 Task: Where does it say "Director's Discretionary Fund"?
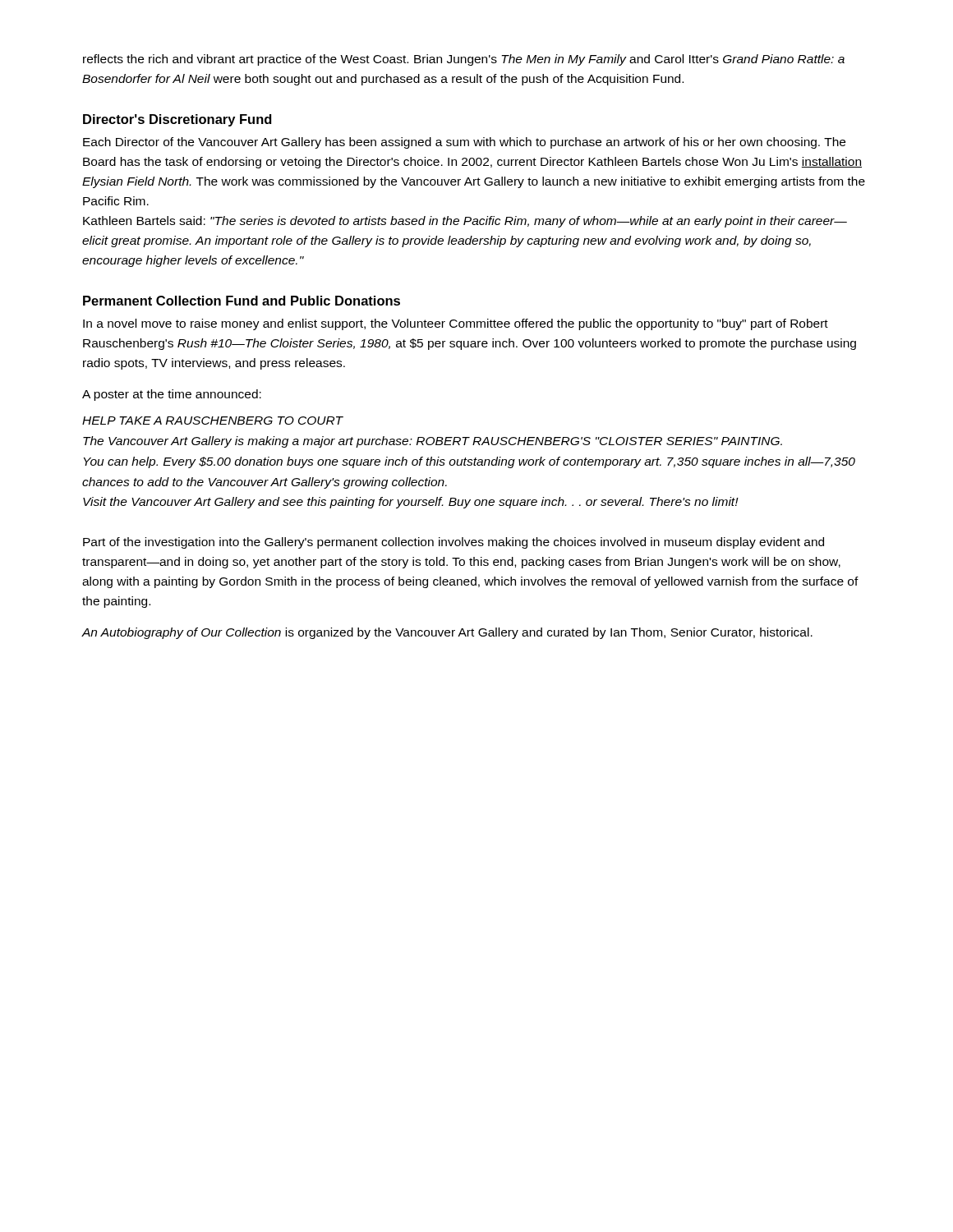click(x=177, y=119)
